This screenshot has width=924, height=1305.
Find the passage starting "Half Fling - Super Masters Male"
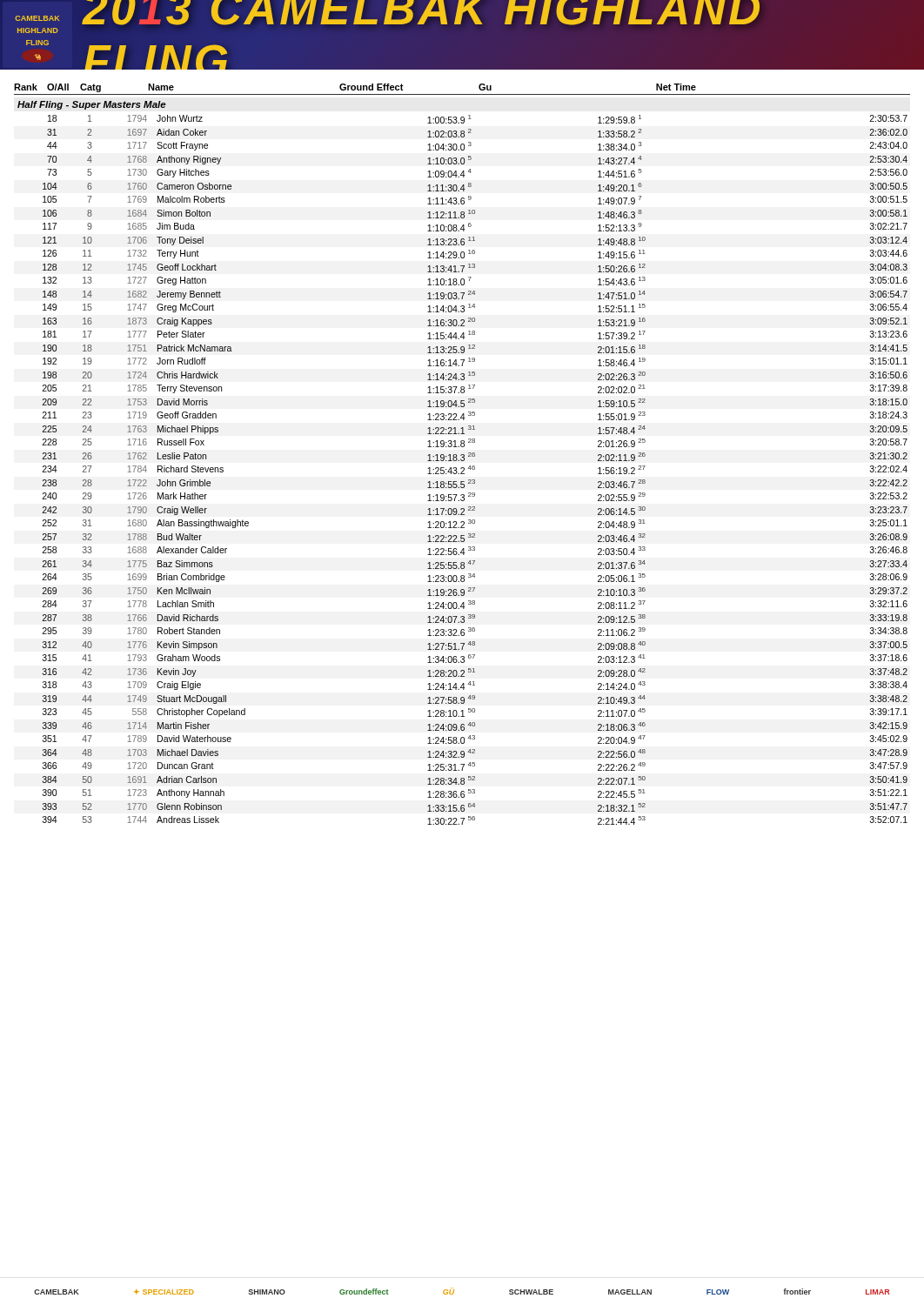(92, 104)
